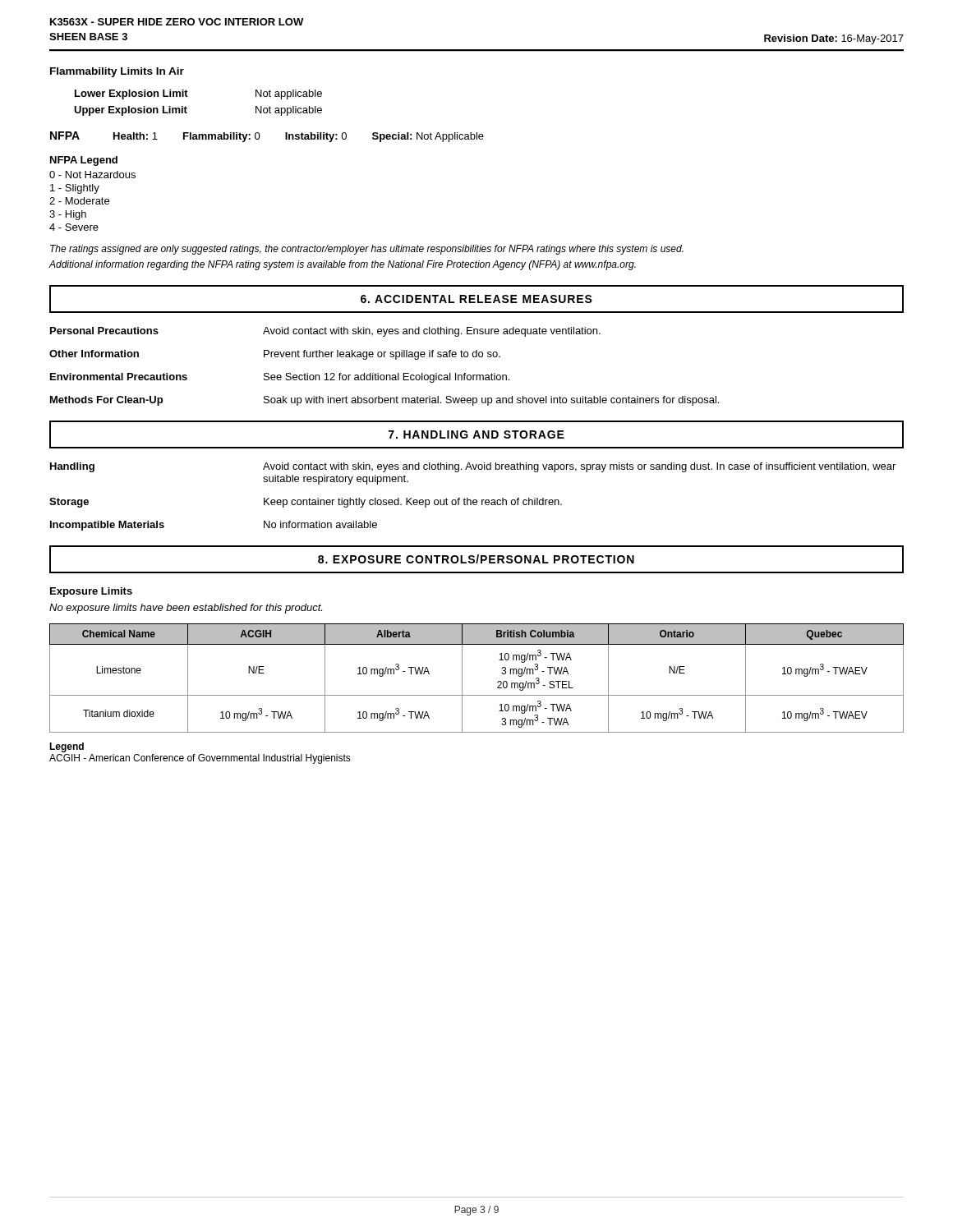The height and width of the screenshot is (1232, 953).
Task: Find "6. ACCIDENTAL RELEASE MEASURES" on this page
Action: click(476, 299)
